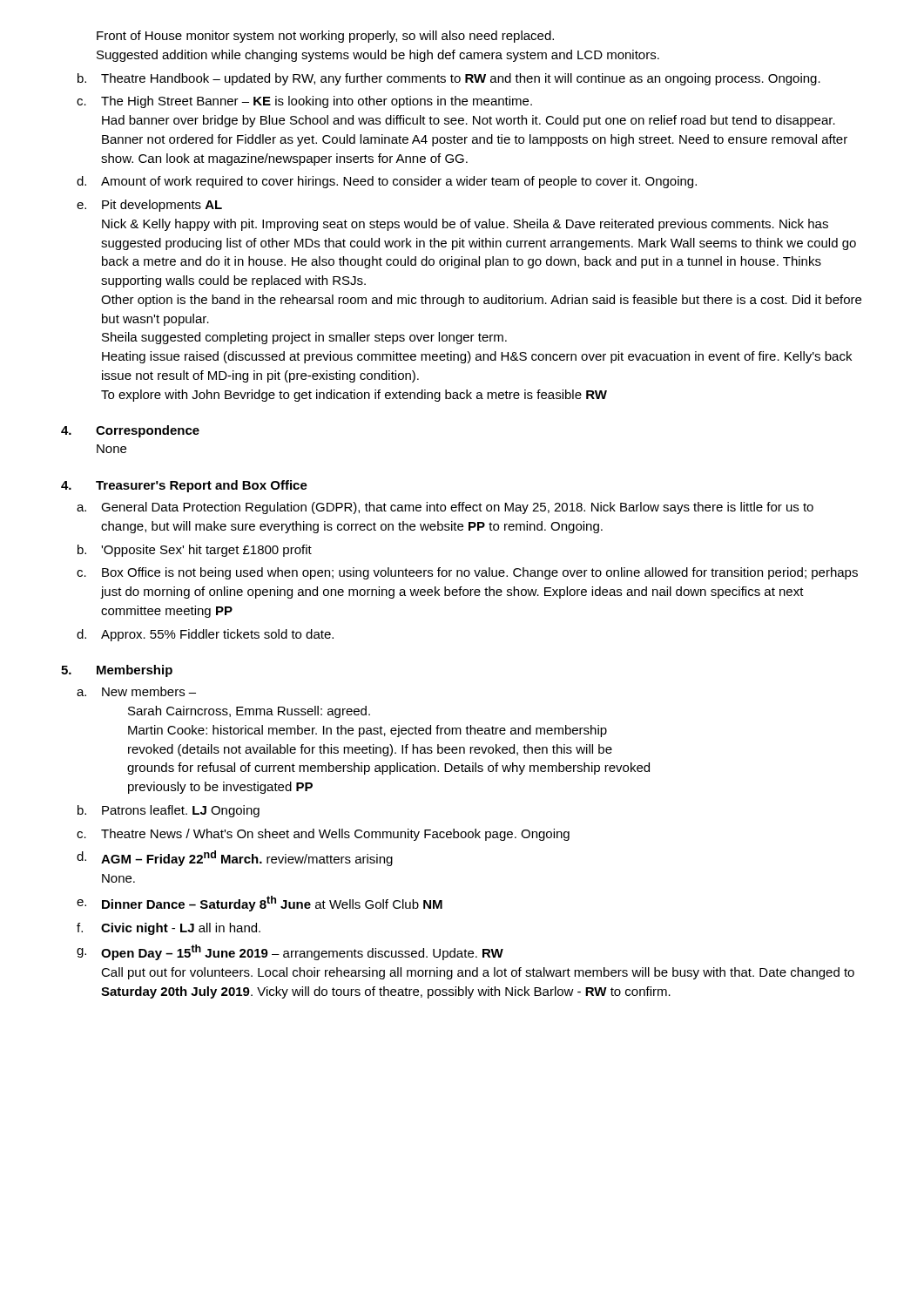Find the list item that says "g. Open Day – 15th June 2019 –"
The height and width of the screenshot is (1307, 924).
click(x=462, y=971)
